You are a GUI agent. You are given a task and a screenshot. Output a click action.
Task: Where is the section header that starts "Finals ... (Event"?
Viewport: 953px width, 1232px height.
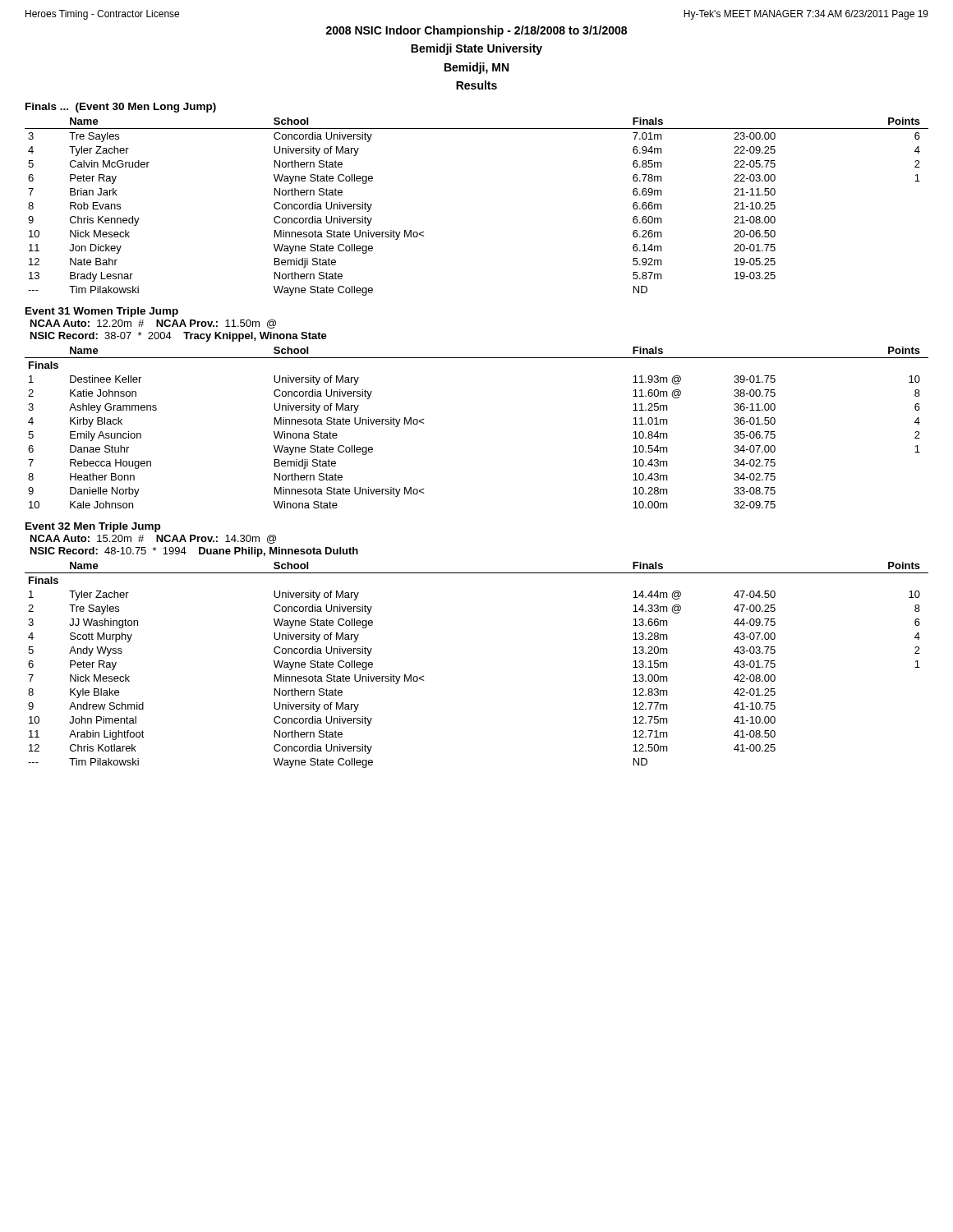coord(121,106)
